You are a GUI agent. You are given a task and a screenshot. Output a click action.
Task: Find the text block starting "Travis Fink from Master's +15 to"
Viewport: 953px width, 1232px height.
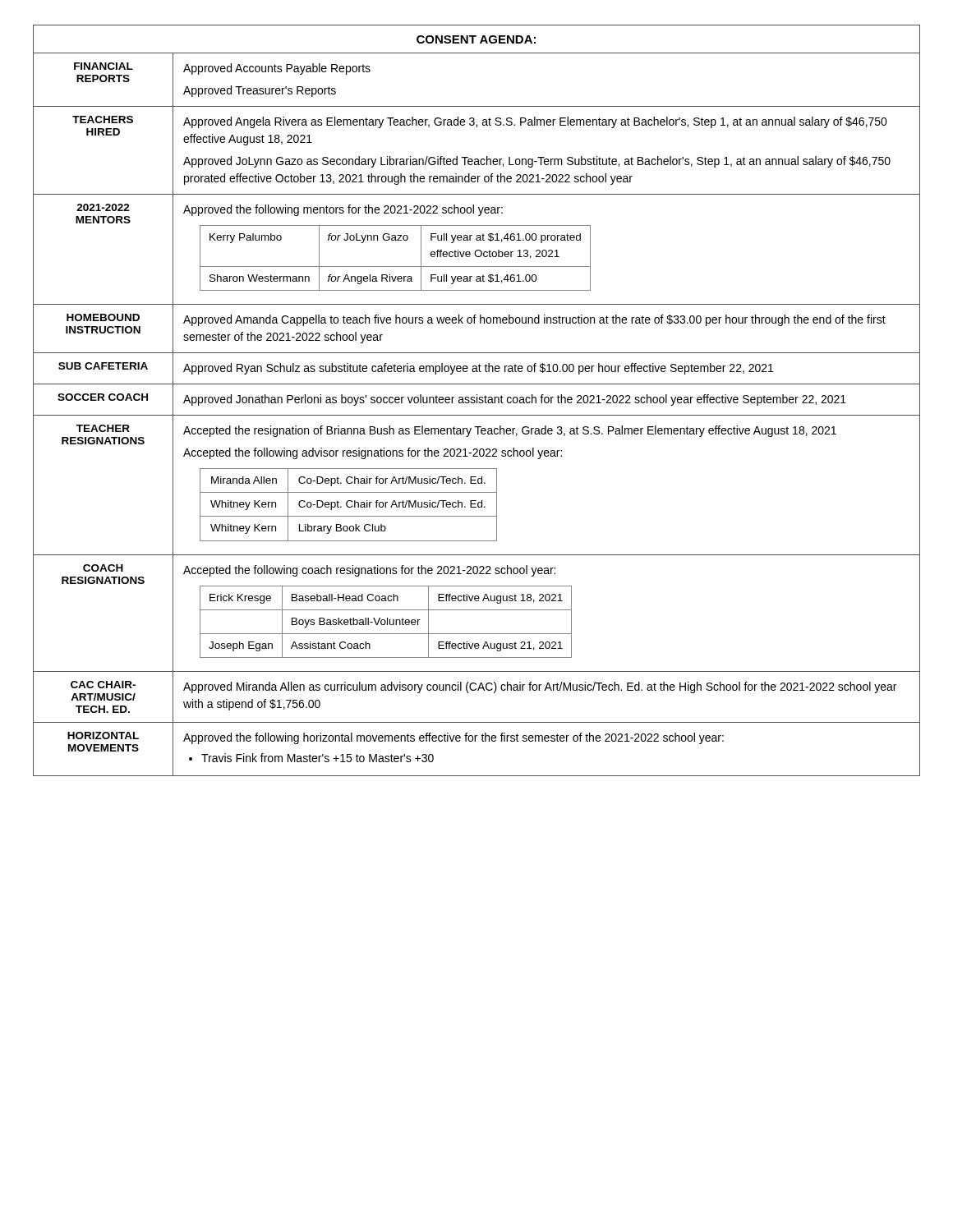coord(318,758)
